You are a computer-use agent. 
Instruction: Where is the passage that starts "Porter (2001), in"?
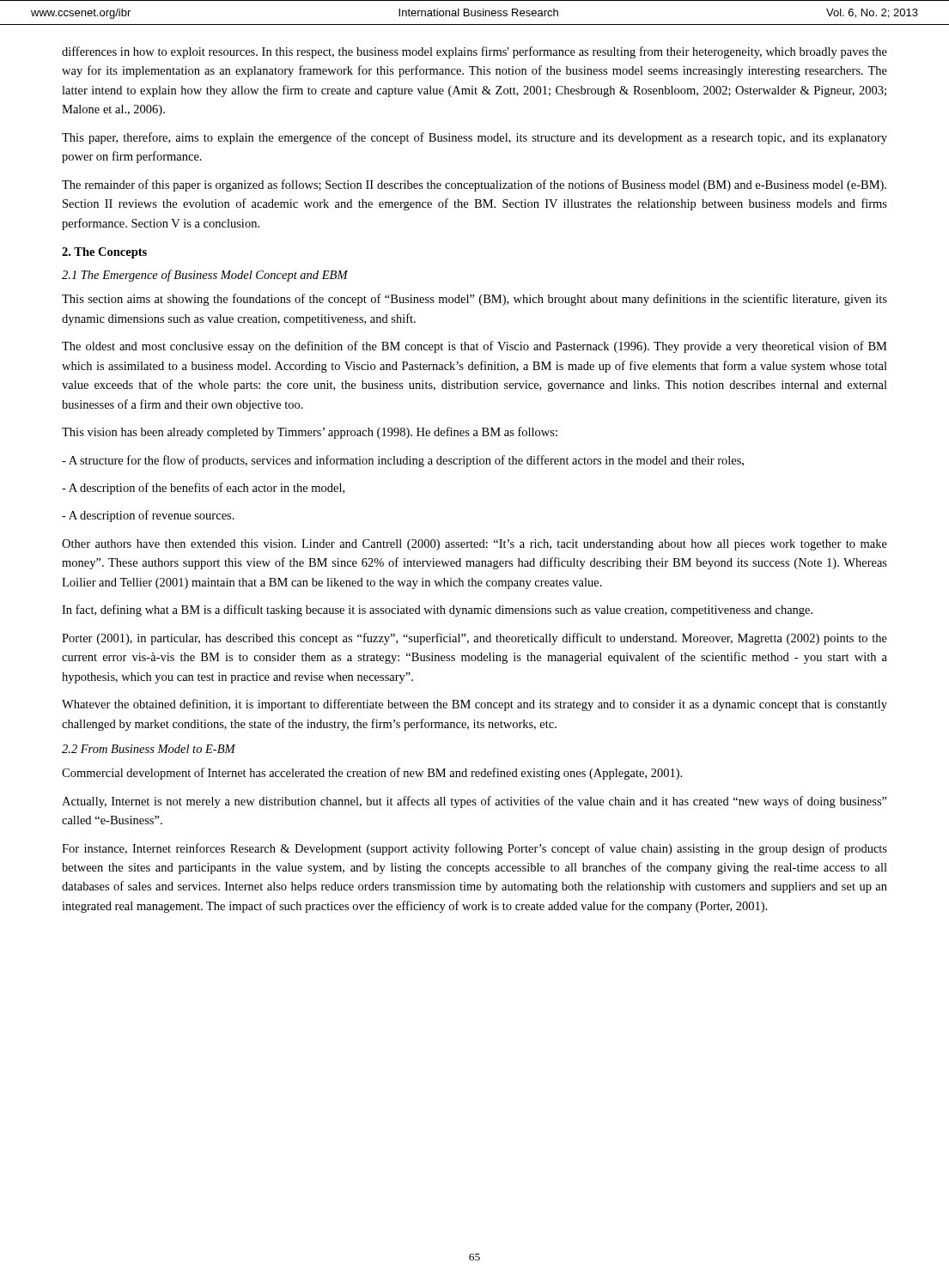[474, 657]
